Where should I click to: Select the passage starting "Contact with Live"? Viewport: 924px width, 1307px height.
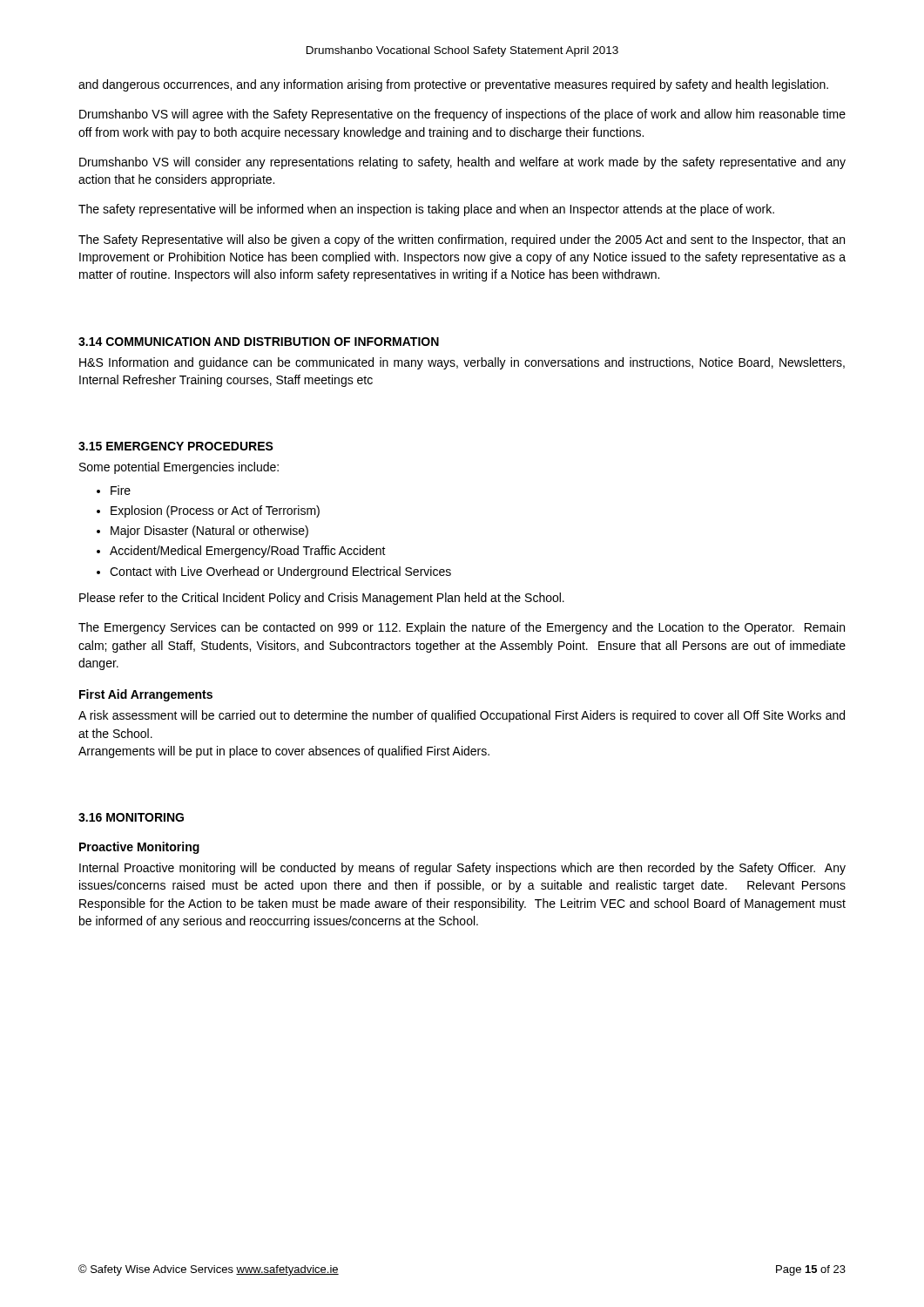281,571
